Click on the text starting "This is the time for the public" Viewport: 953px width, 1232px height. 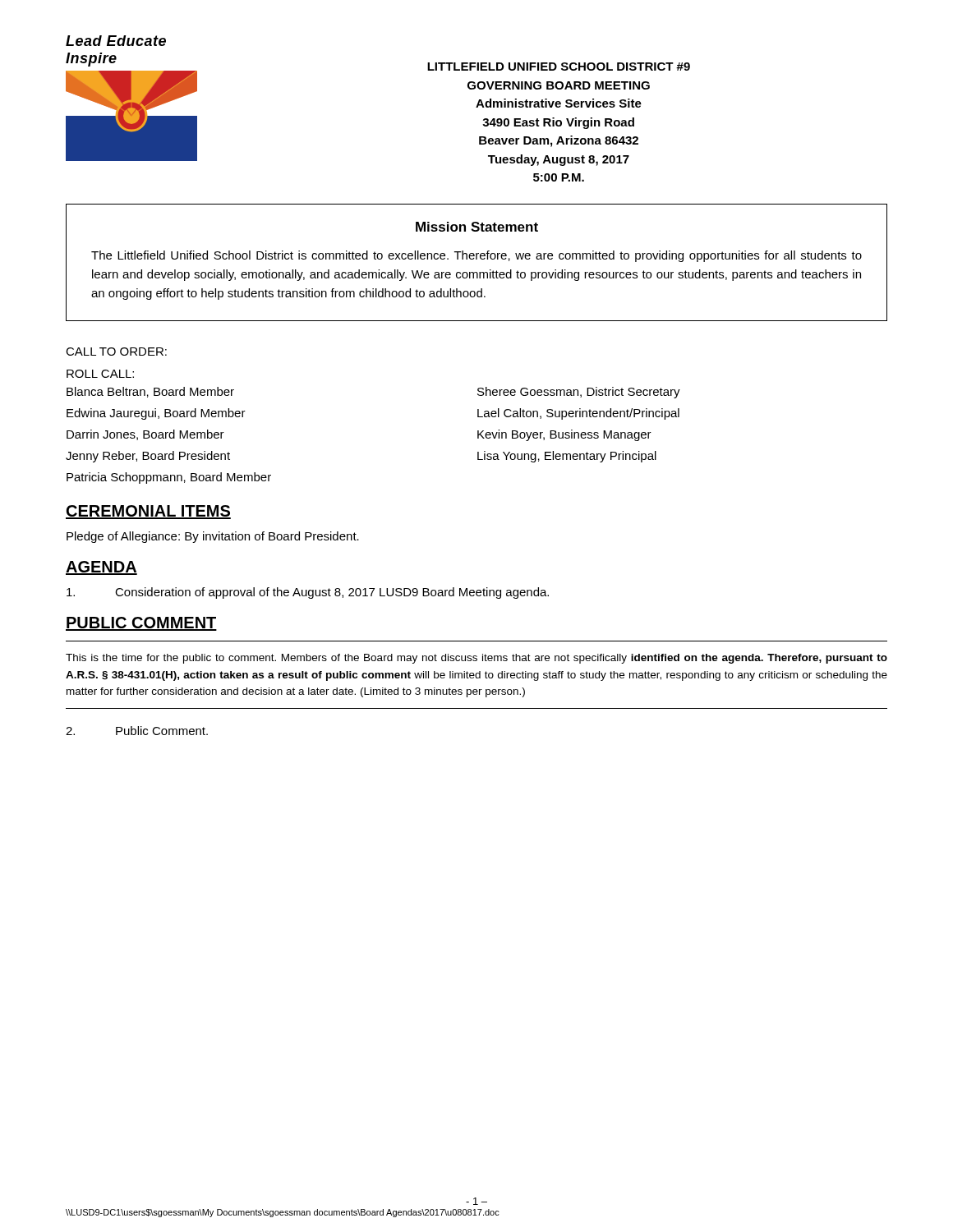pyautogui.click(x=476, y=674)
